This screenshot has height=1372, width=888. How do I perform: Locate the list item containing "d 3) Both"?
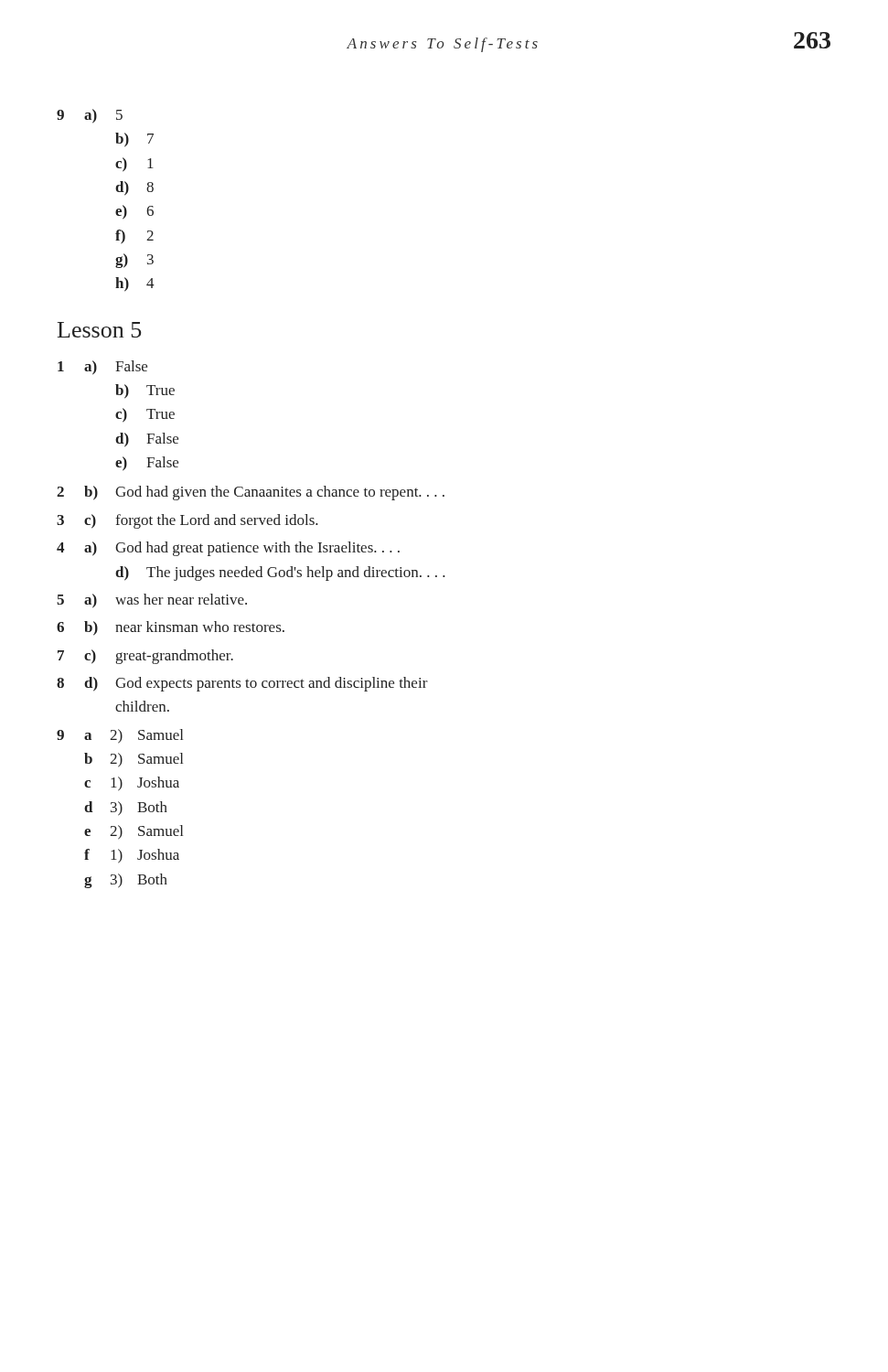[126, 807]
